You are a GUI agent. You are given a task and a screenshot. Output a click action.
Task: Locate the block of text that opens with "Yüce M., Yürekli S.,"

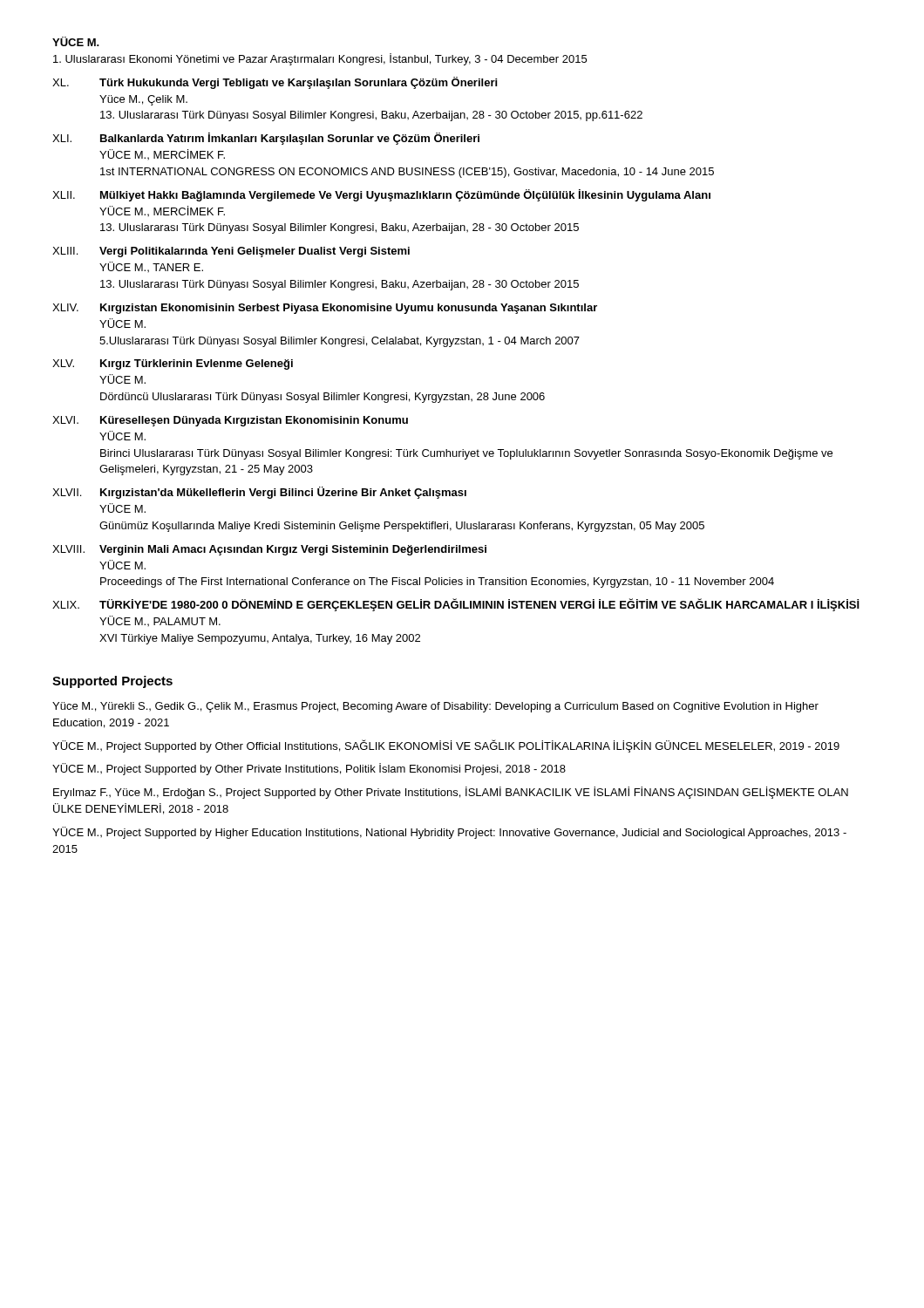click(x=435, y=714)
